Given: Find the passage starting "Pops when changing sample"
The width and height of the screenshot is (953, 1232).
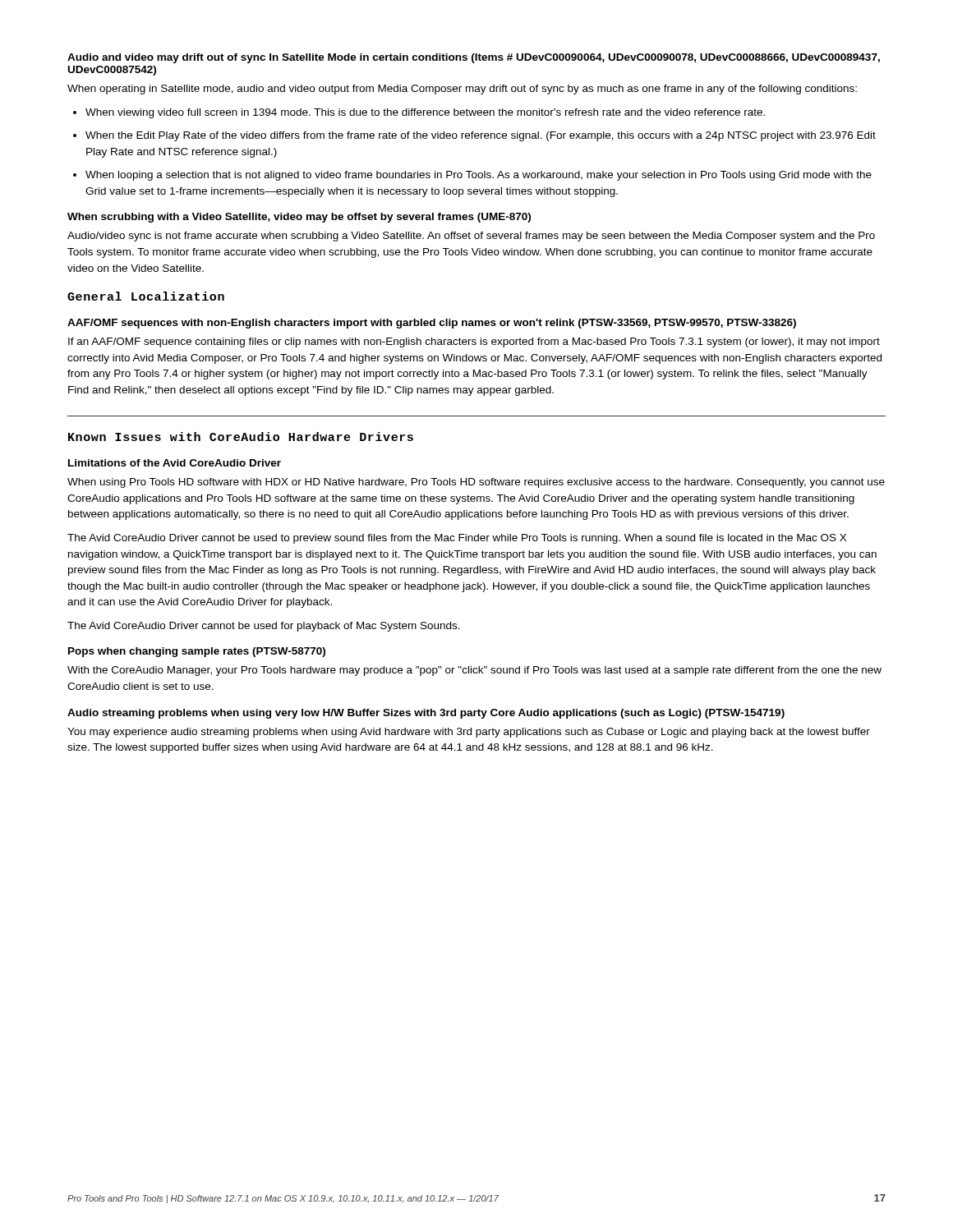Looking at the screenshot, I should tap(197, 651).
